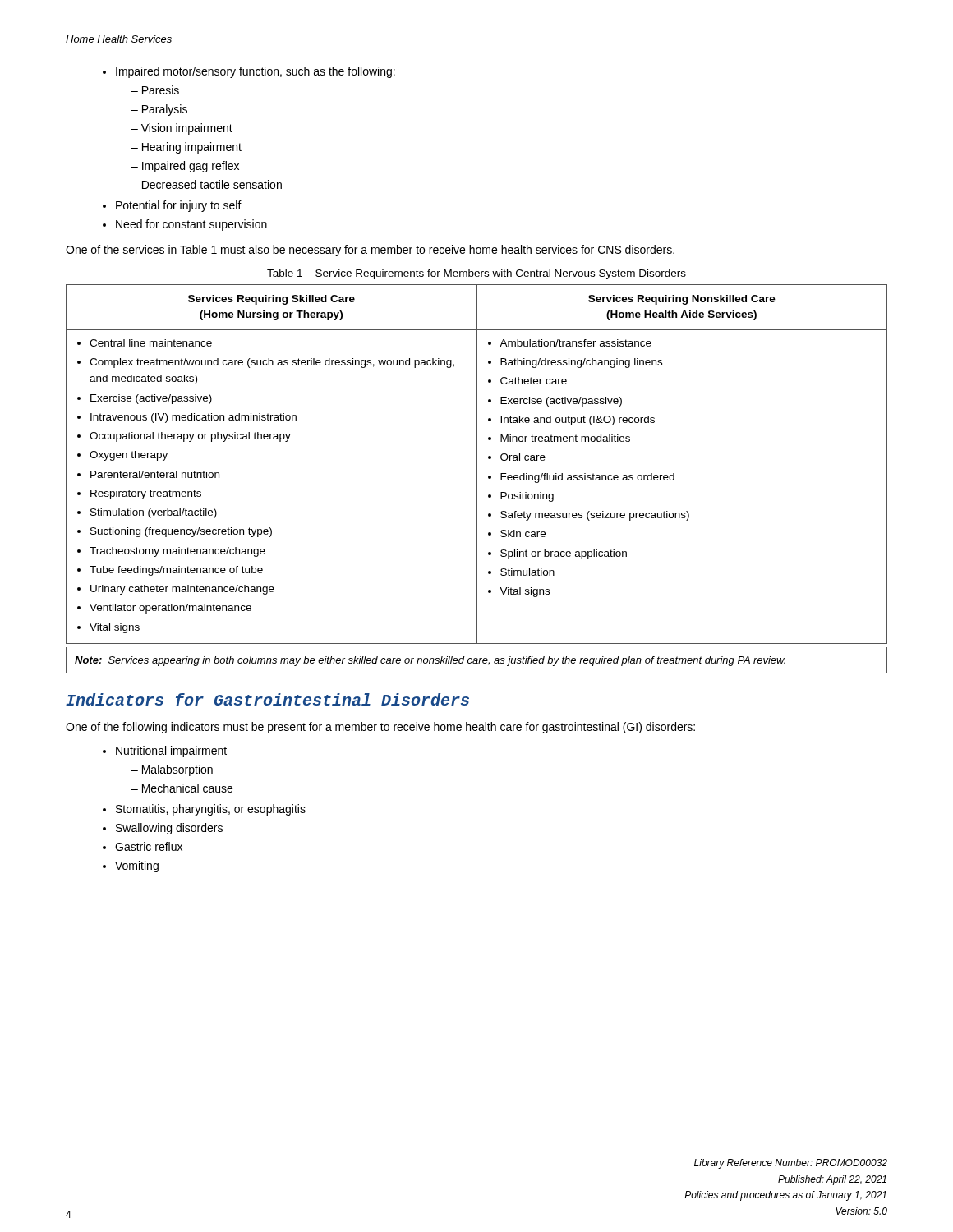This screenshot has width=953, height=1232.
Task: Locate the list item that reads "Hearing impairment"
Action: (x=186, y=148)
